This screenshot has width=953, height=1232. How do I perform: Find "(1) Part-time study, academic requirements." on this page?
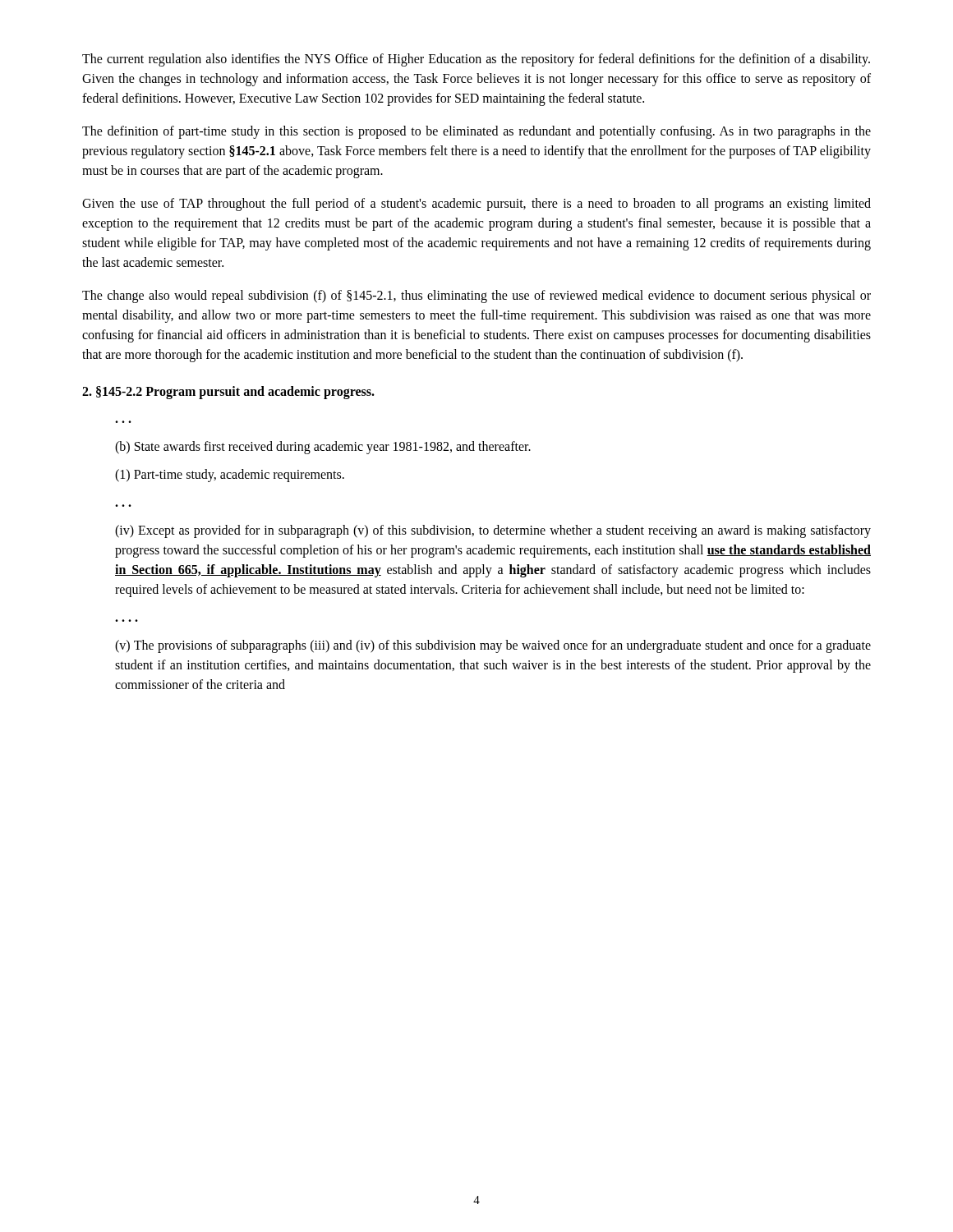coord(230,474)
